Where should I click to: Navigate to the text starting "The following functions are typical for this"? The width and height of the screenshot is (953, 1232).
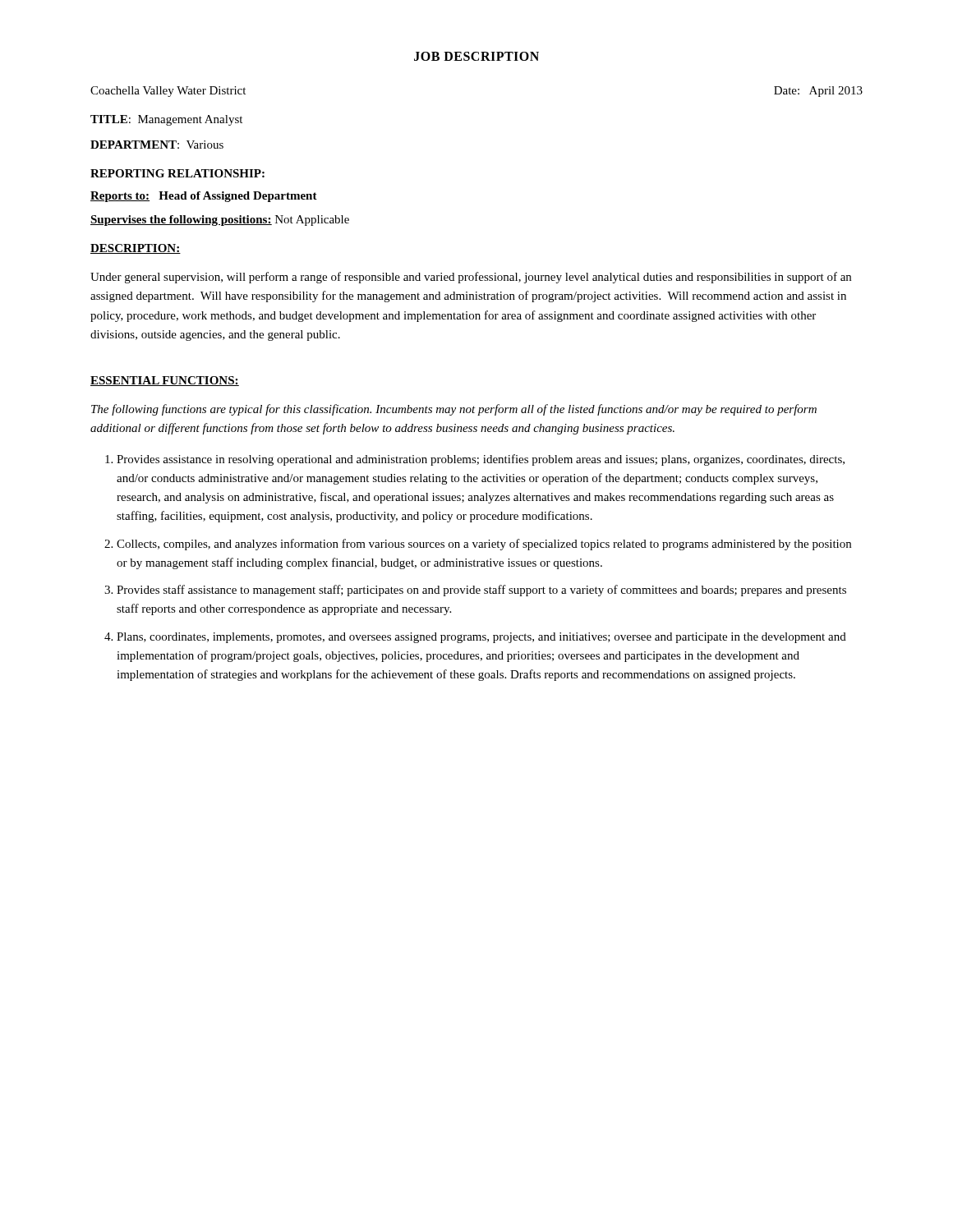tap(476, 419)
